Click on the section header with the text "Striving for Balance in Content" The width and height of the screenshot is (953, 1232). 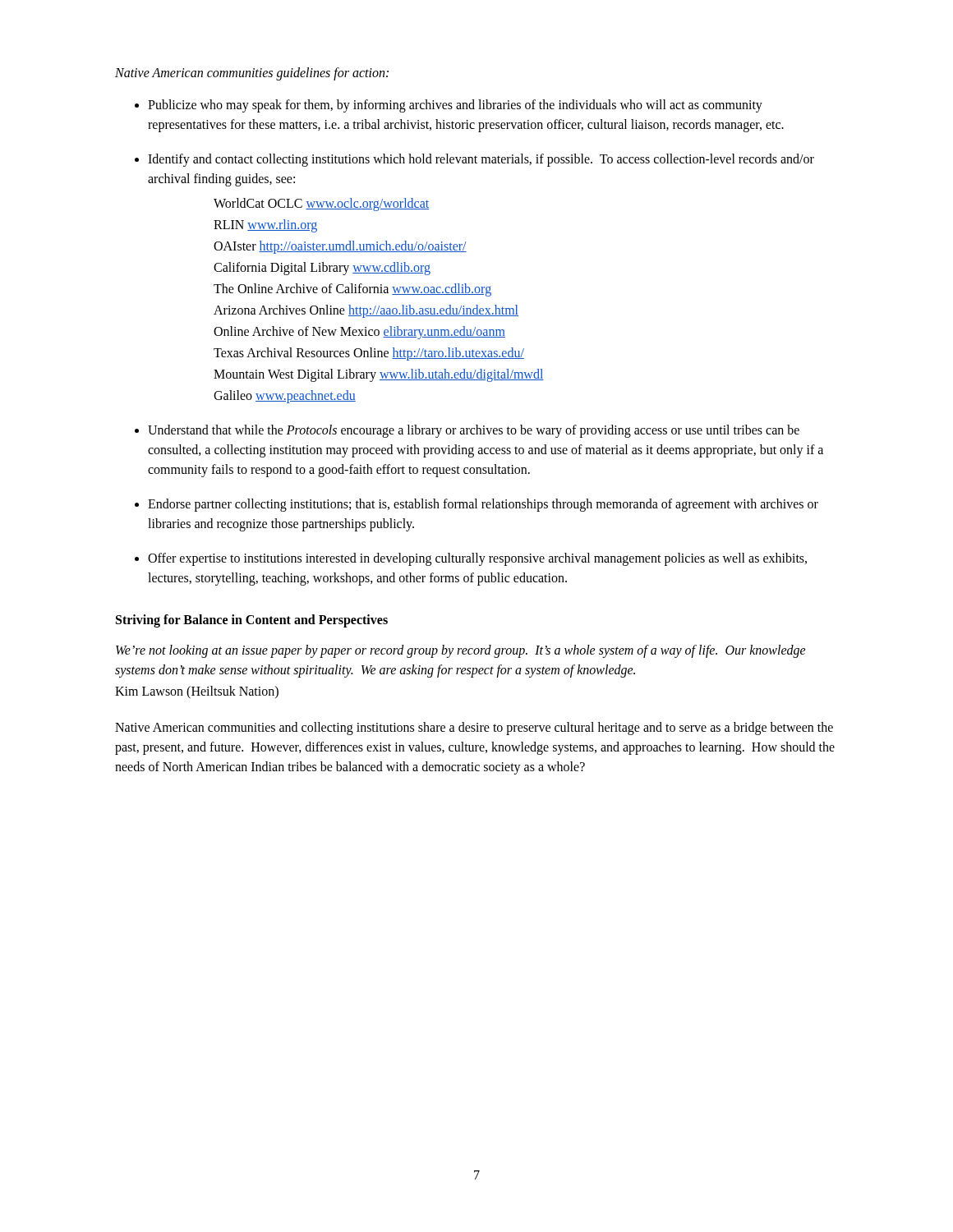point(251,620)
